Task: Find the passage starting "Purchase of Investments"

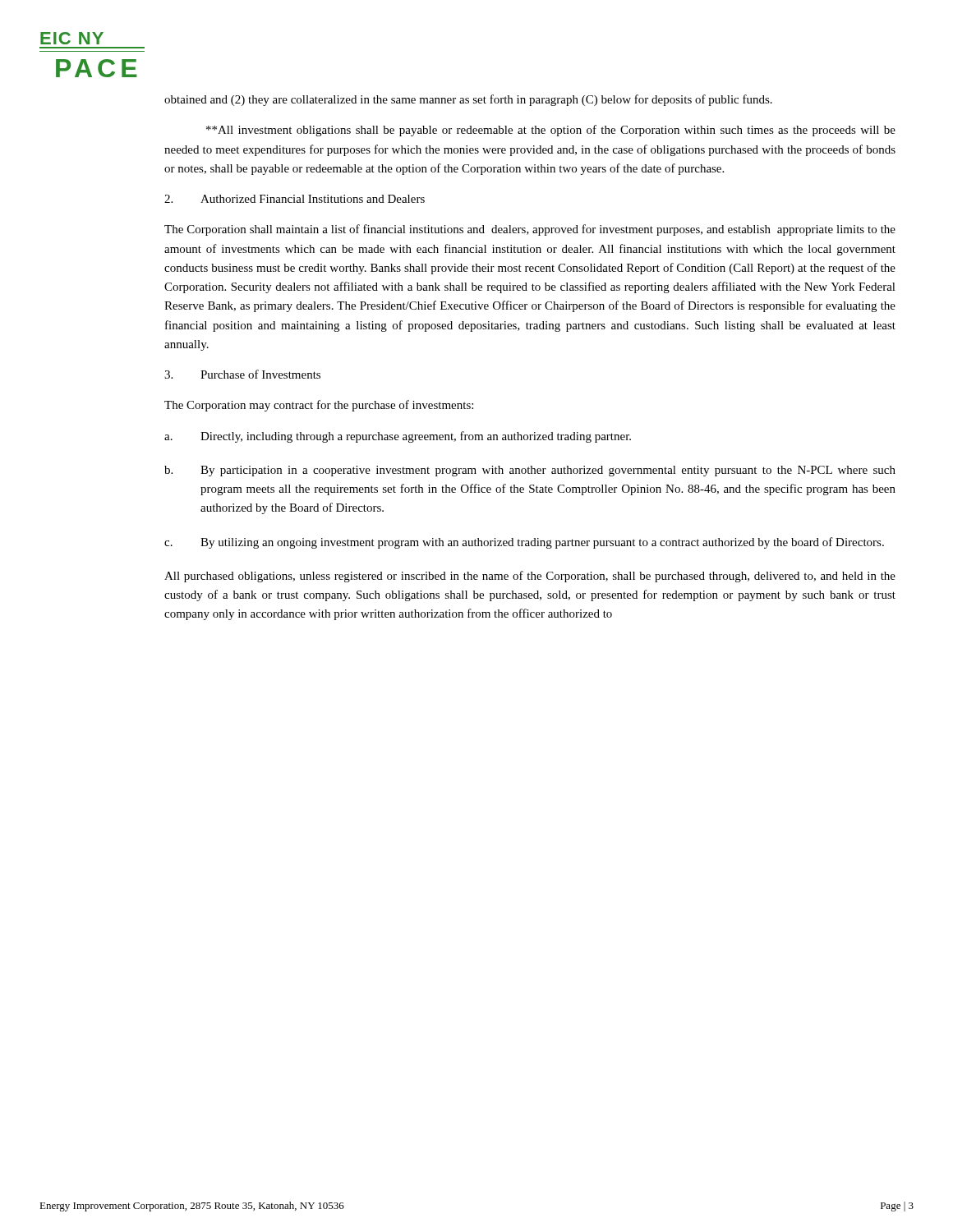Action: [x=261, y=375]
